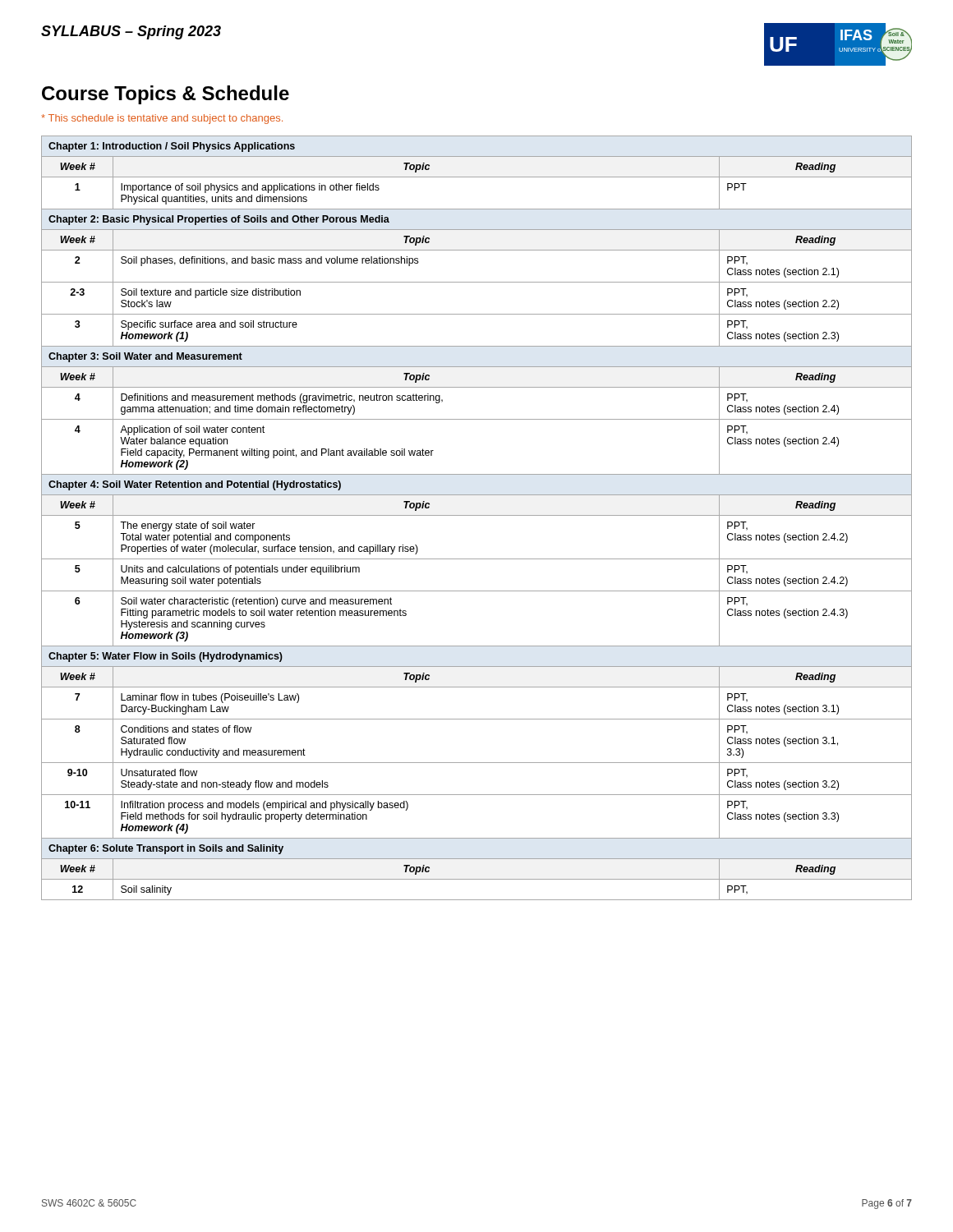The height and width of the screenshot is (1232, 953).
Task: Click the title
Action: [165, 93]
